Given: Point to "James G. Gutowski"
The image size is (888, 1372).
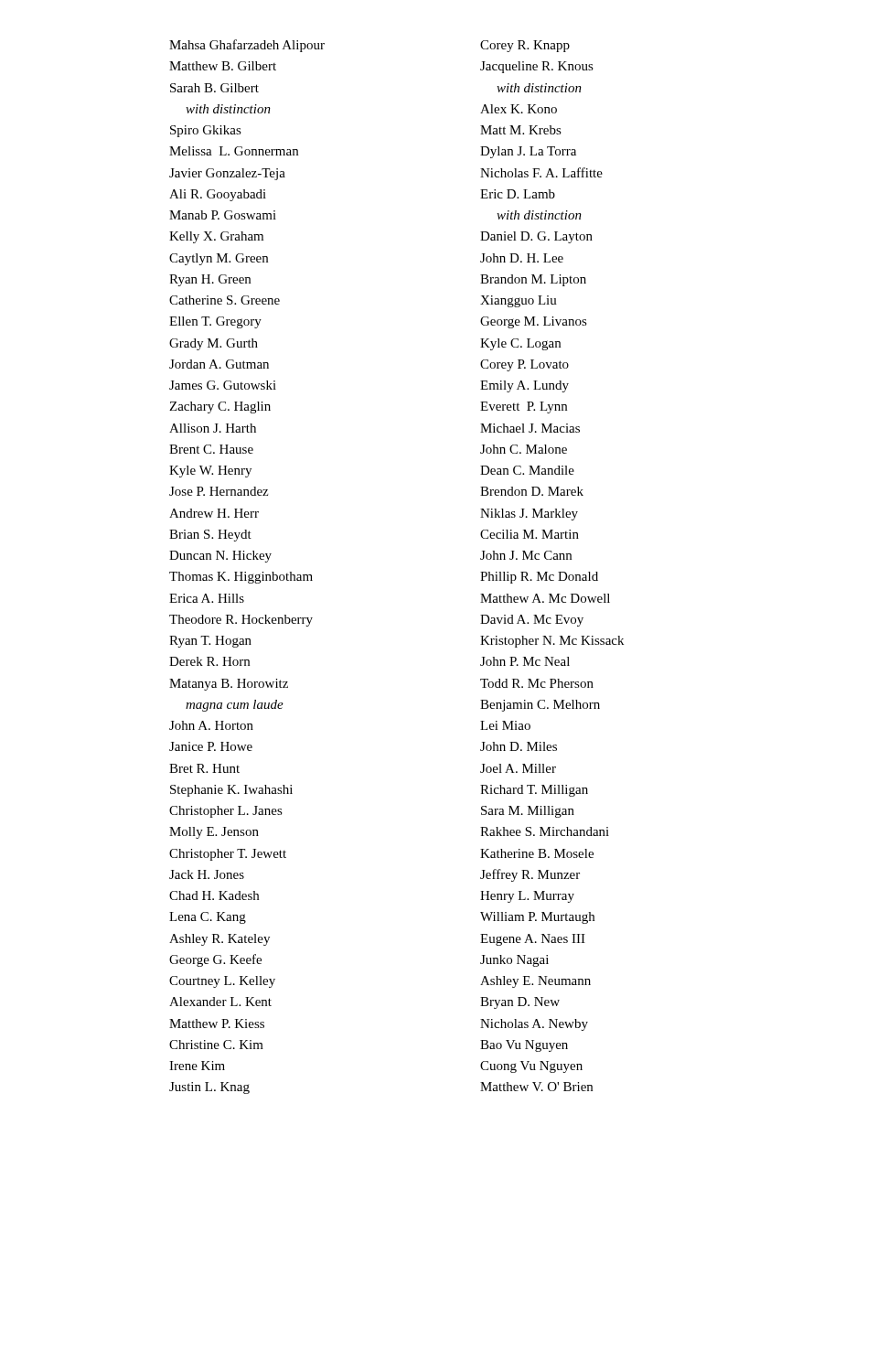Looking at the screenshot, I should click(x=223, y=385).
